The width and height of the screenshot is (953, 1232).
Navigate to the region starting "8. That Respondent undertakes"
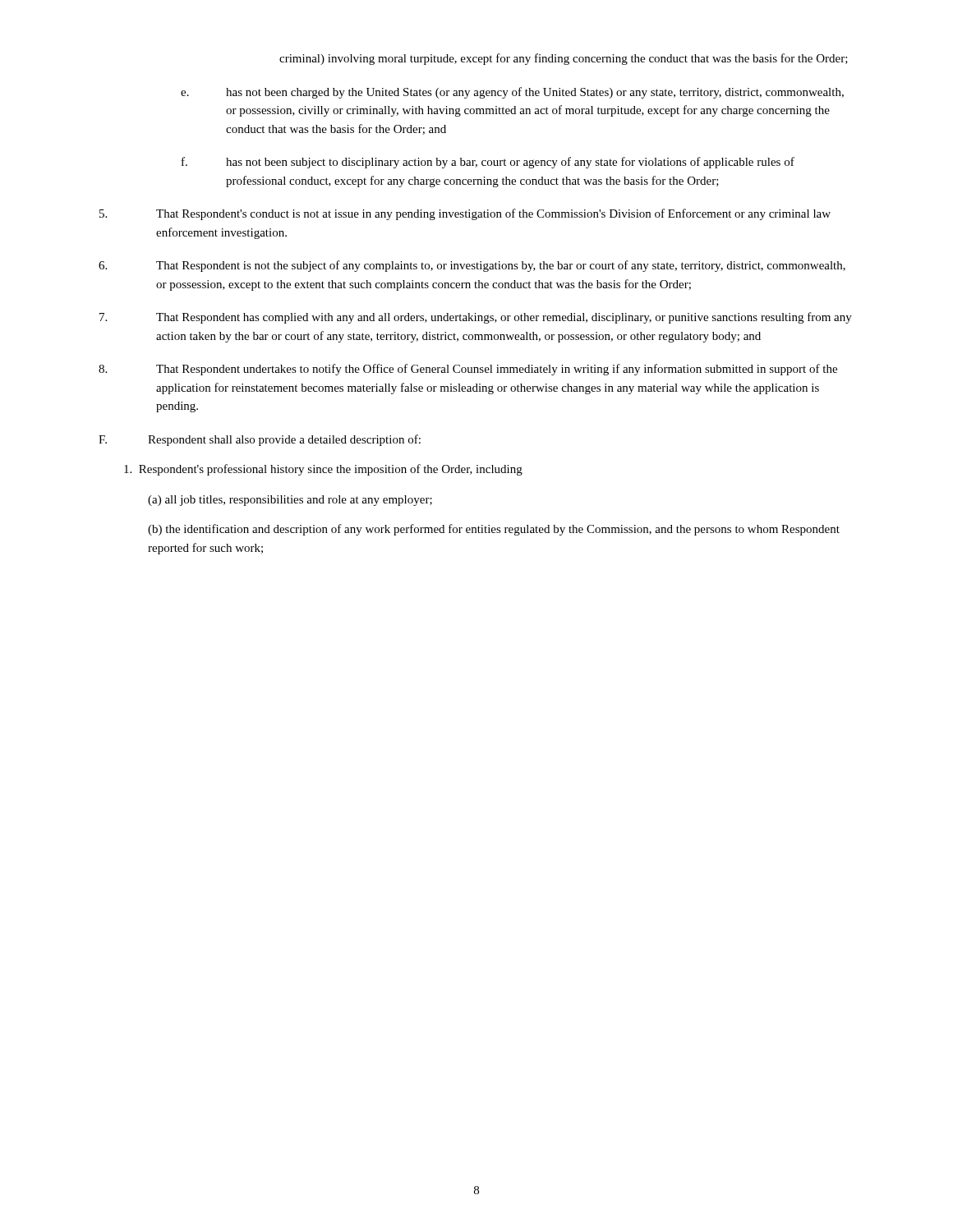point(476,387)
